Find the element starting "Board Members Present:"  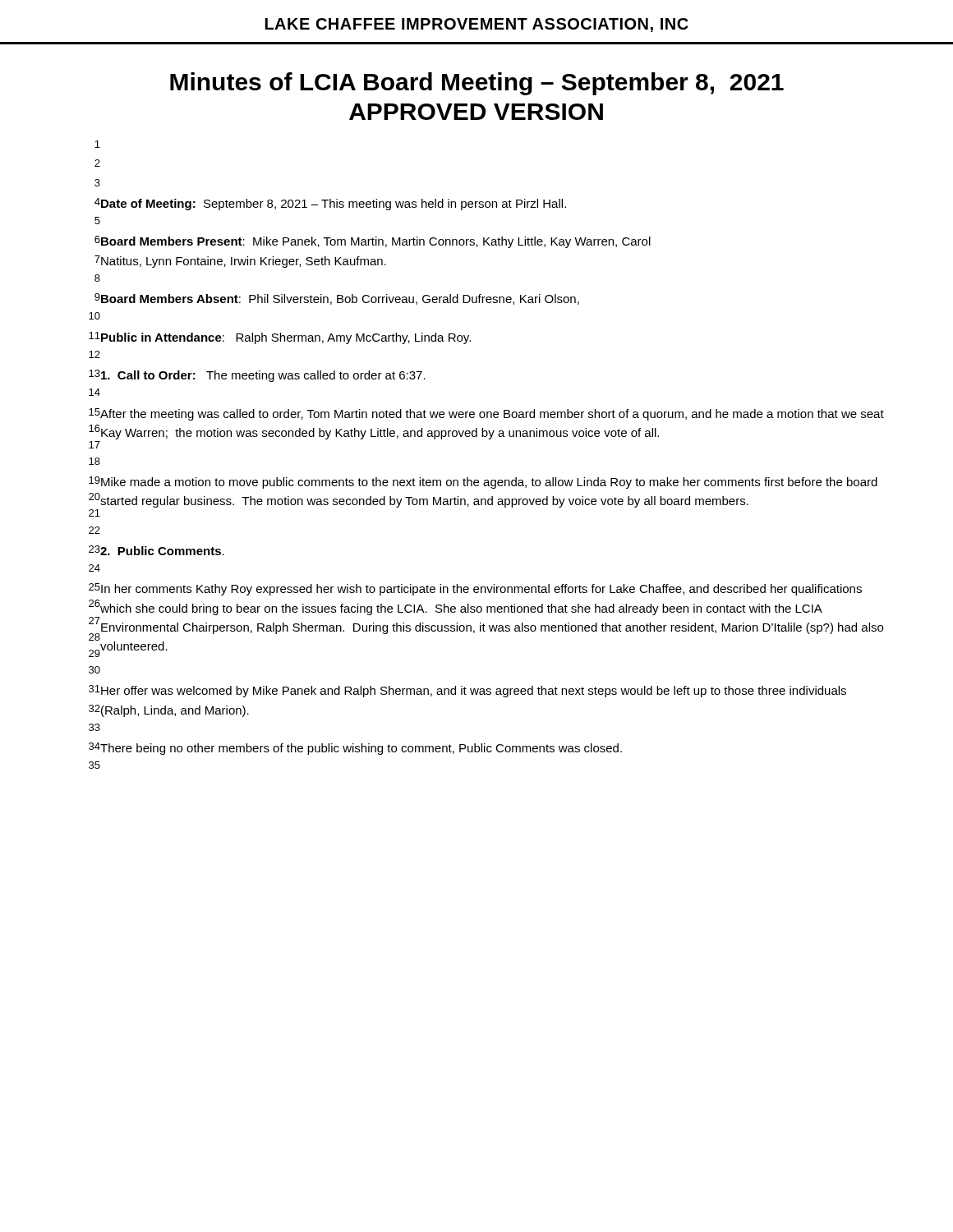(376, 251)
